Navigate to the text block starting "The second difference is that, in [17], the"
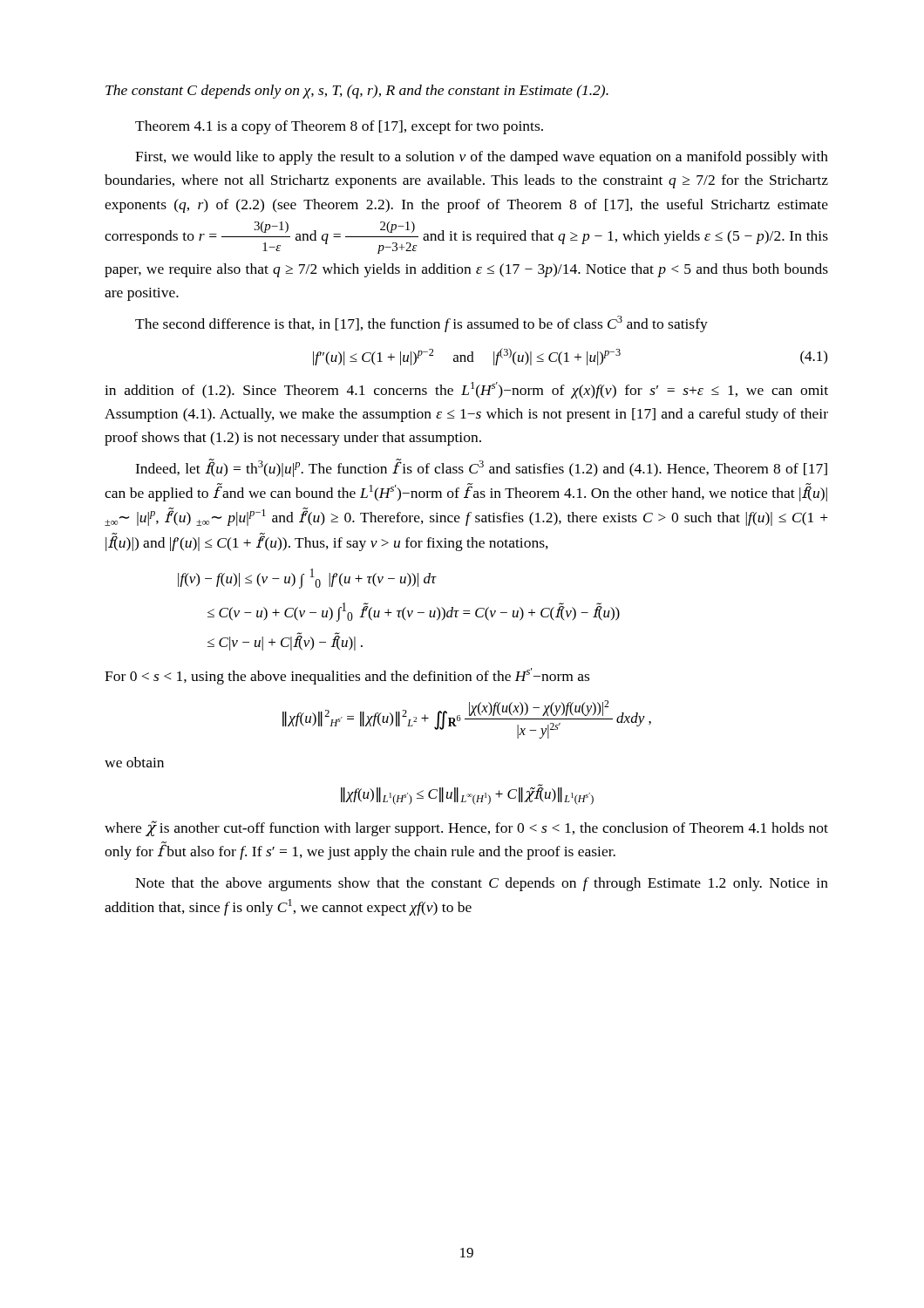The width and height of the screenshot is (924, 1308). tap(421, 323)
